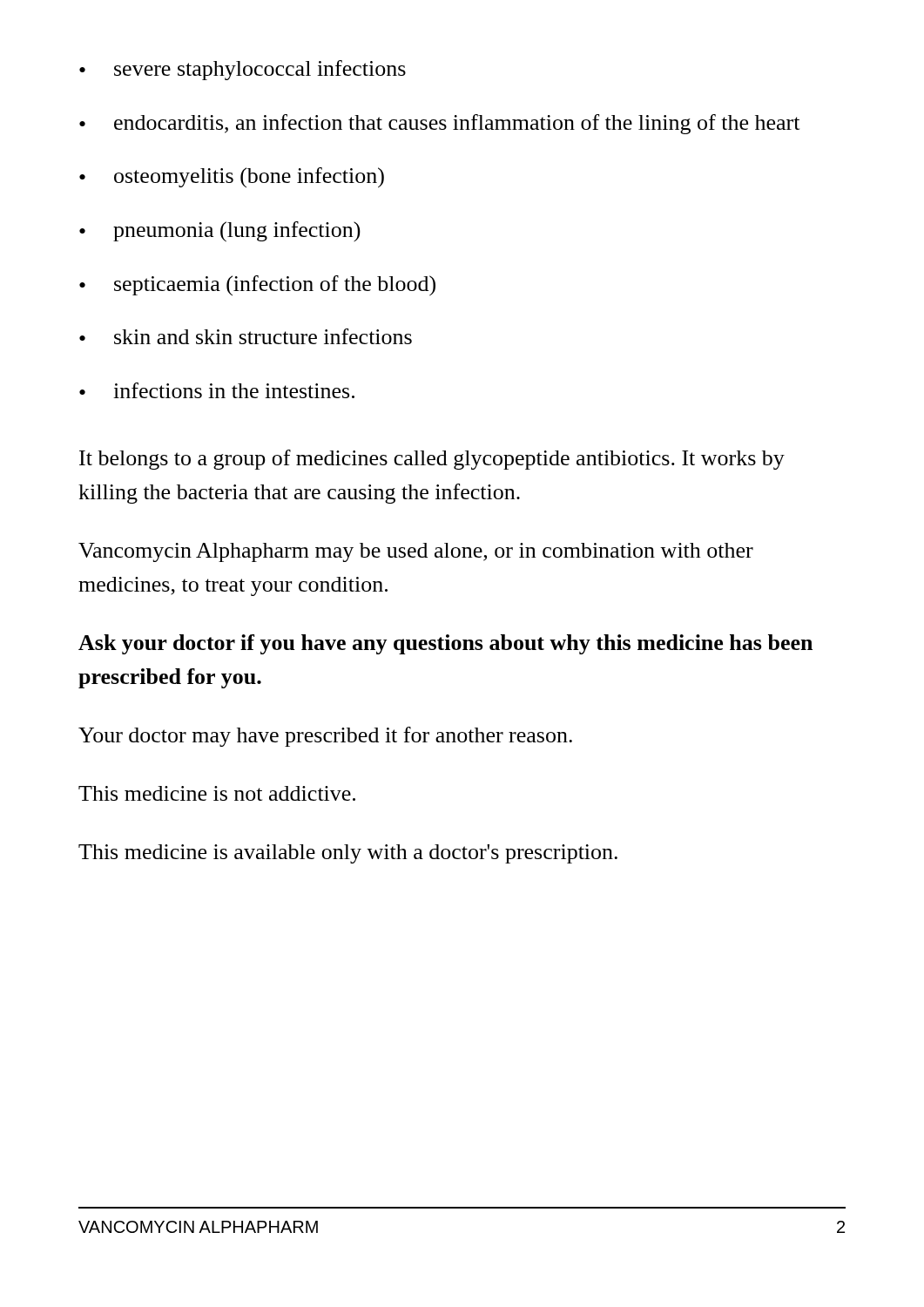The height and width of the screenshot is (1307, 924).
Task: Locate the block starting "• pneumonia (lung infection)"
Action: click(220, 232)
